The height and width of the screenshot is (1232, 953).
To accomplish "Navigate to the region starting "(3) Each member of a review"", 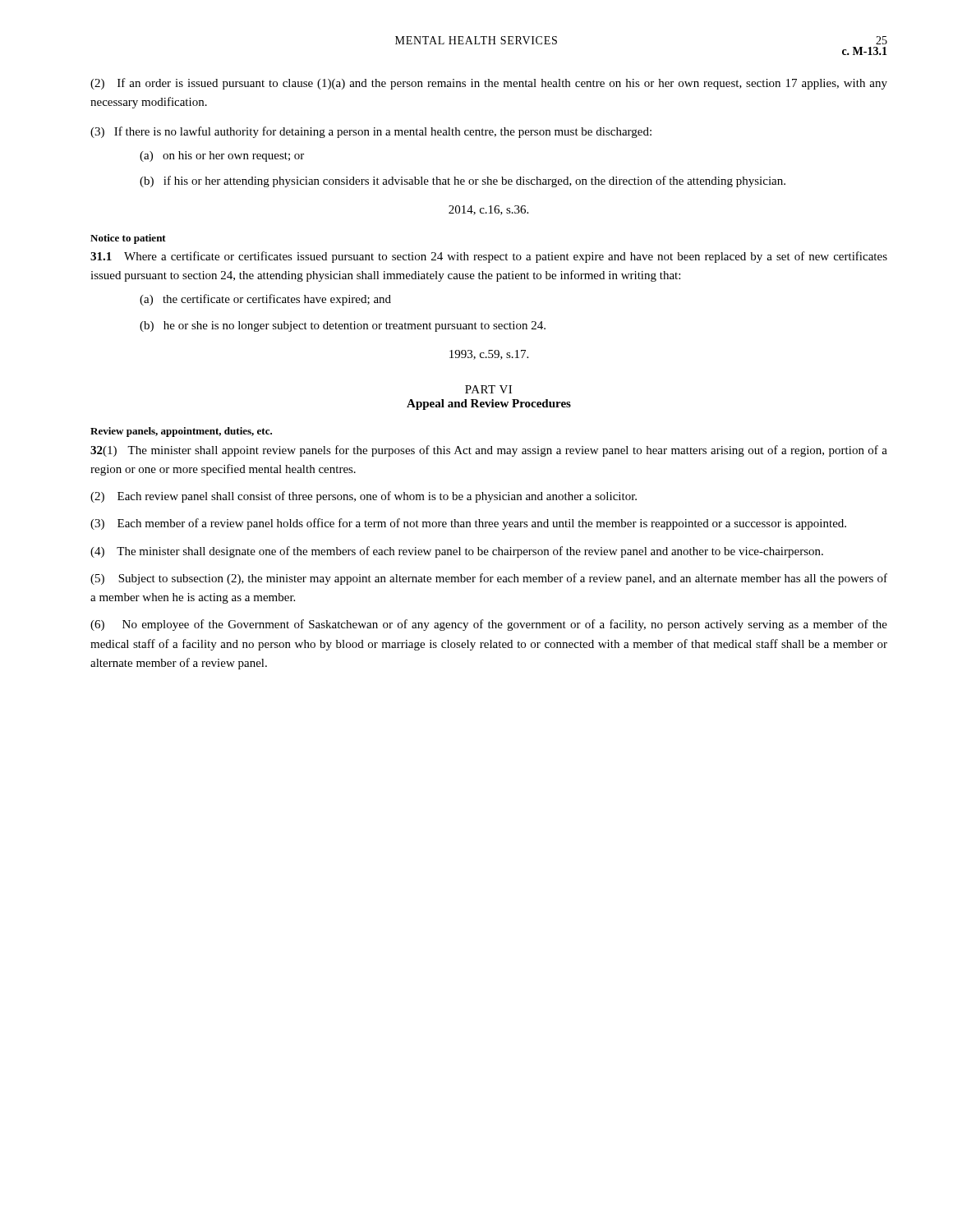I will tap(469, 523).
